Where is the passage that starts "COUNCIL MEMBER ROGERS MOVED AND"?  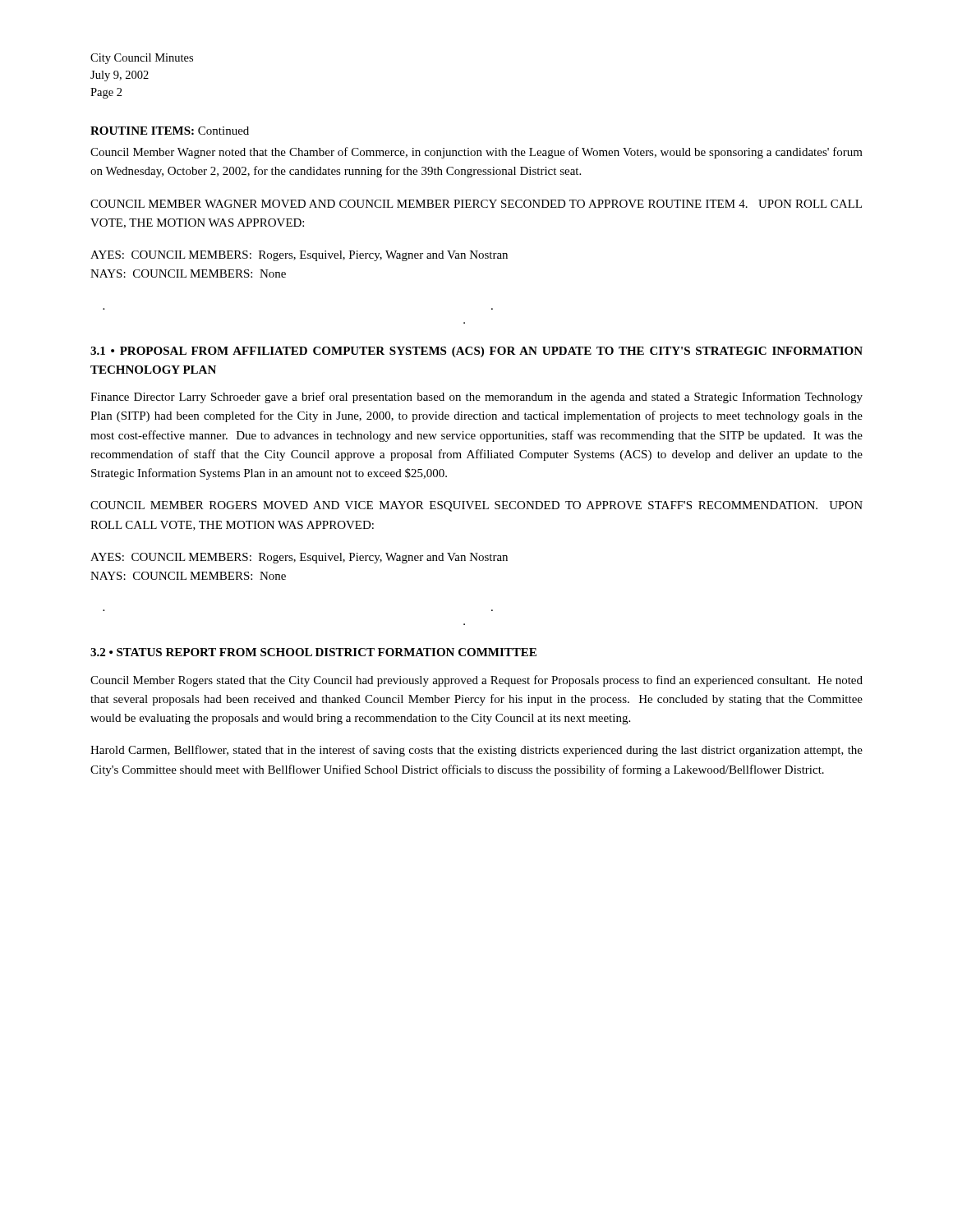476,515
